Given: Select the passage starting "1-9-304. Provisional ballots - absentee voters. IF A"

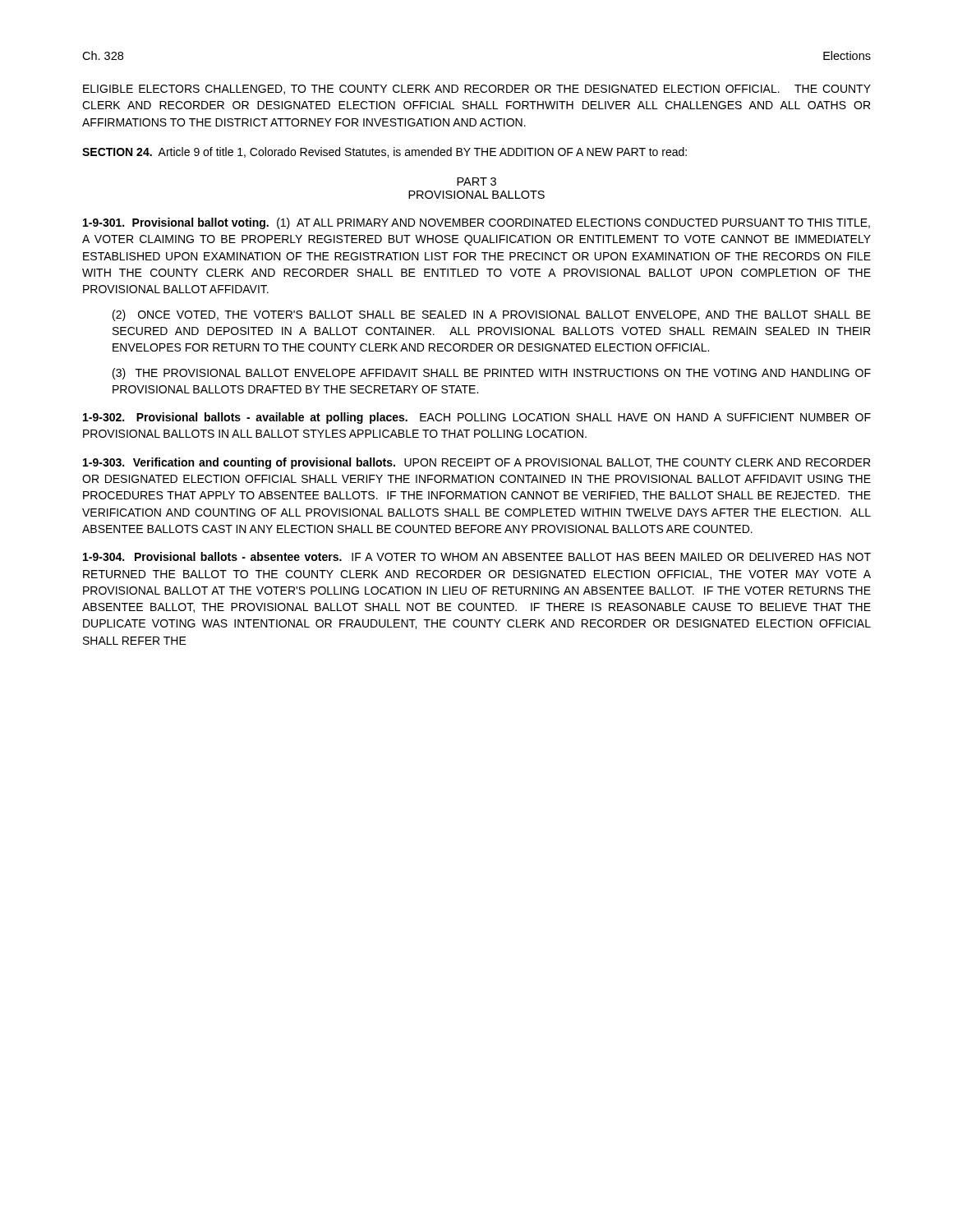Looking at the screenshot, I should [x=476, y=599].
